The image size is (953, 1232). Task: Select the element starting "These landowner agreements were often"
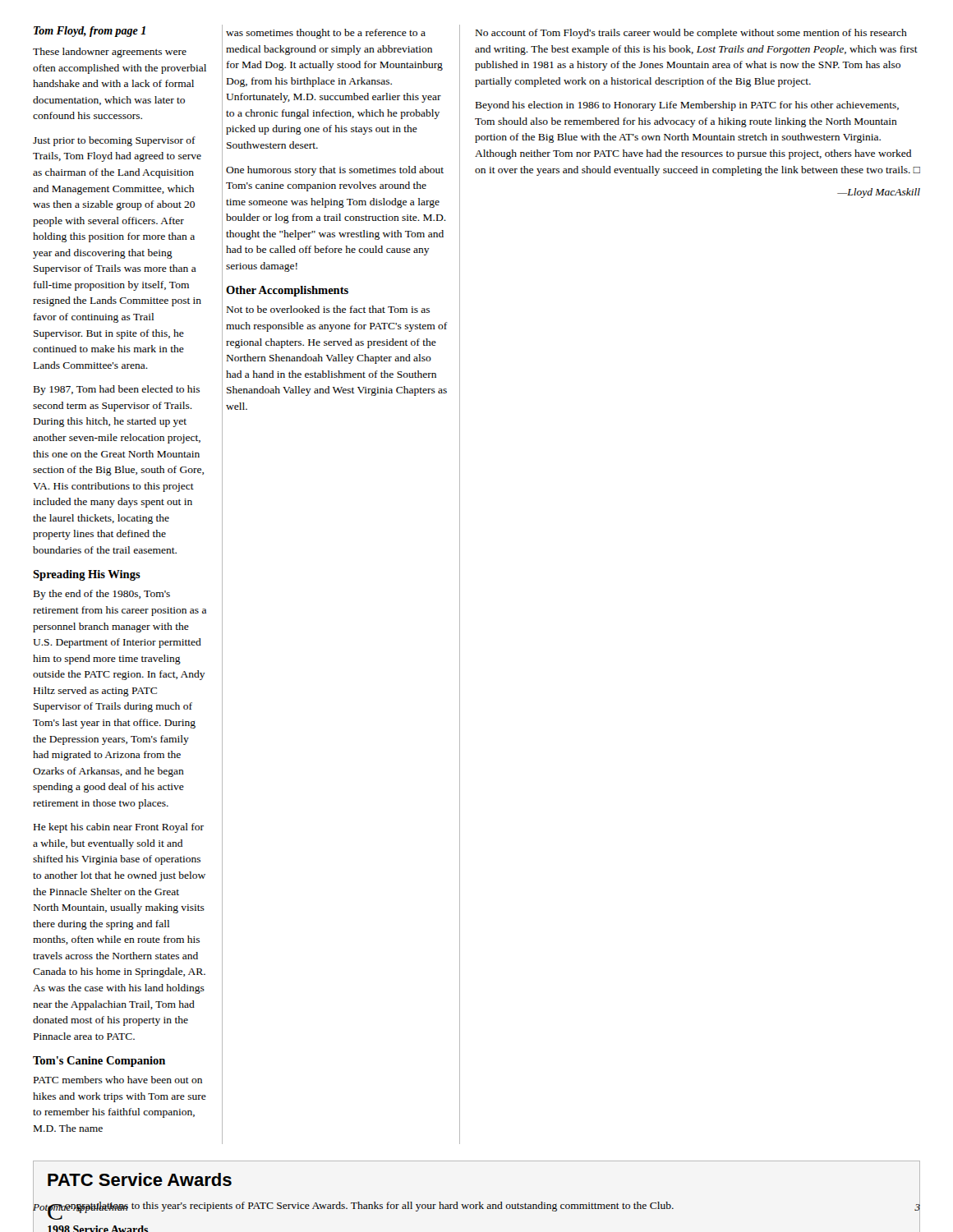tap(120, 84)
